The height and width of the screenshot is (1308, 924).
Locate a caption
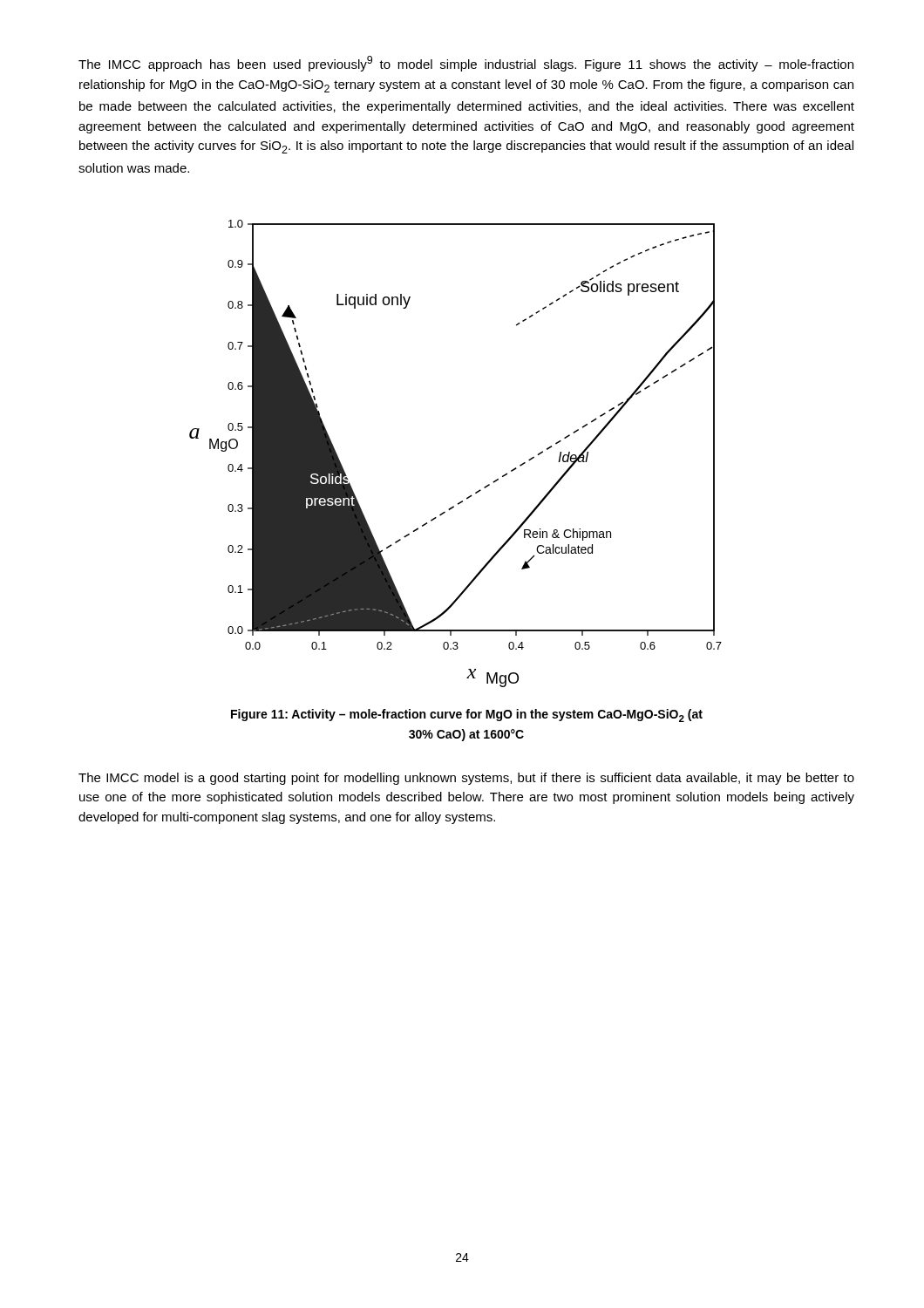[466, 724]
